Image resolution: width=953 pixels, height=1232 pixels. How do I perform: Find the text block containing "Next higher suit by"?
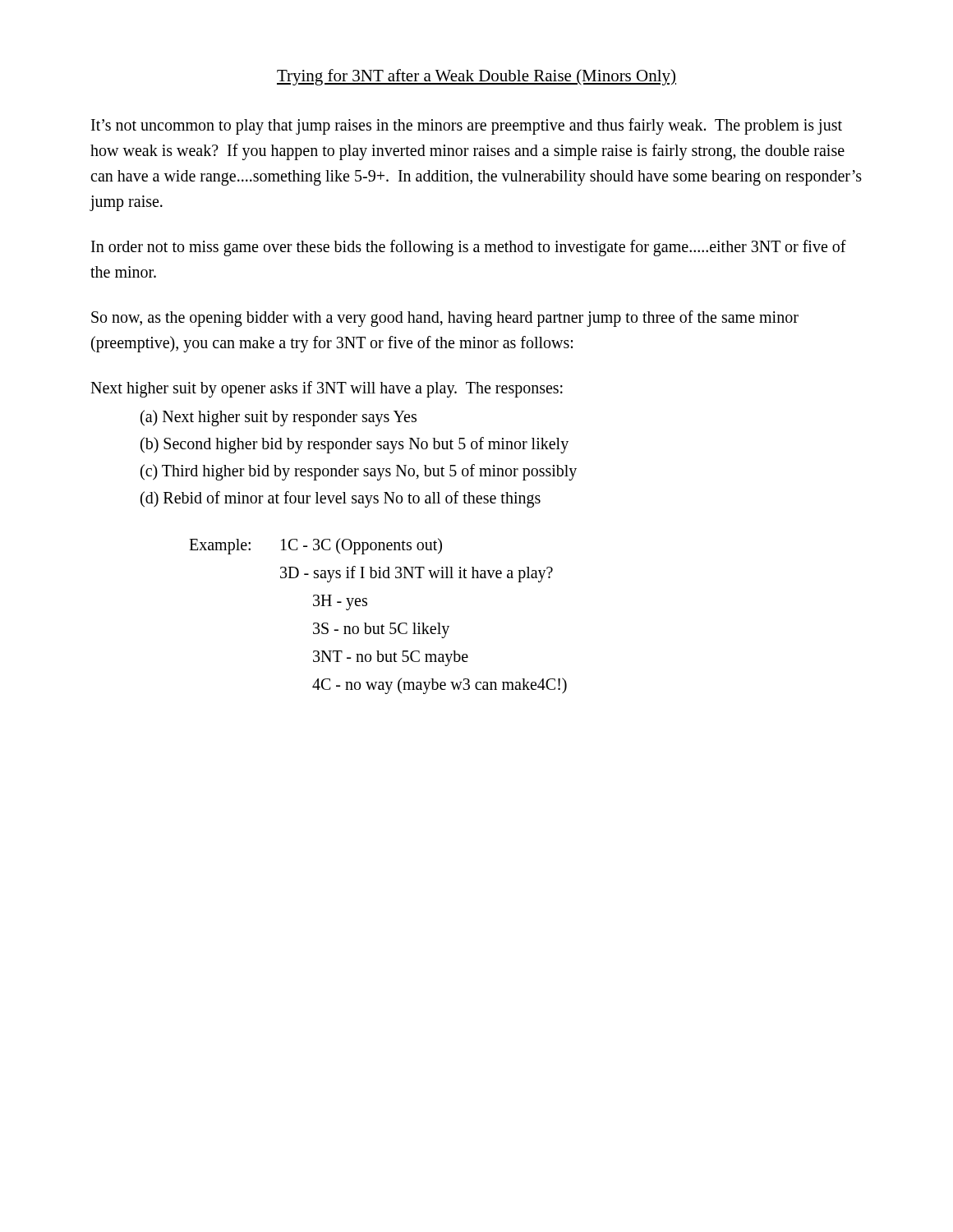tap(327, 388)
